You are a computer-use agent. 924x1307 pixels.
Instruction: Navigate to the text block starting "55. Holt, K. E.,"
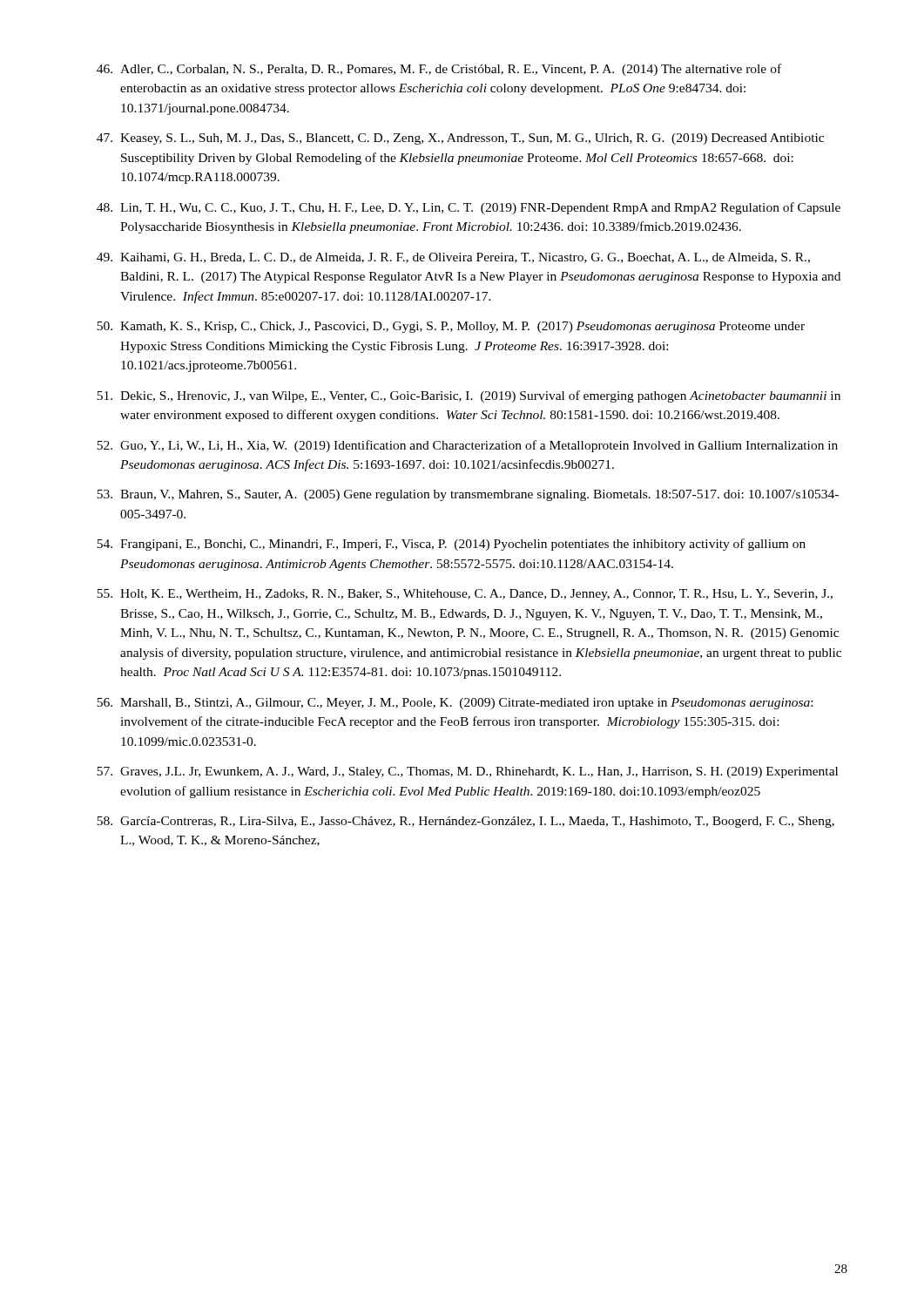(462, 633)
